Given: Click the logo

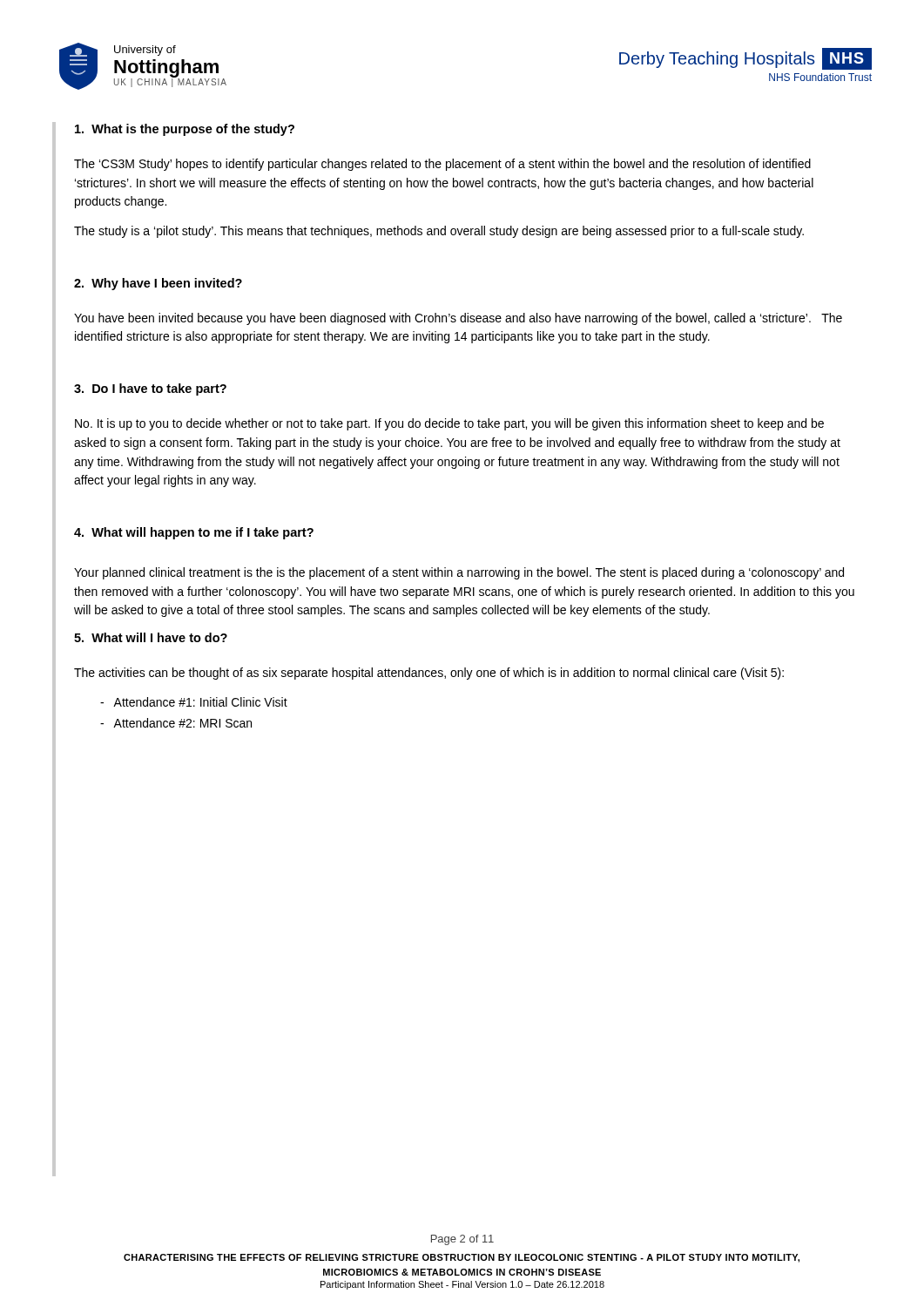Looking at the screenshot, I should coord(462,65).
